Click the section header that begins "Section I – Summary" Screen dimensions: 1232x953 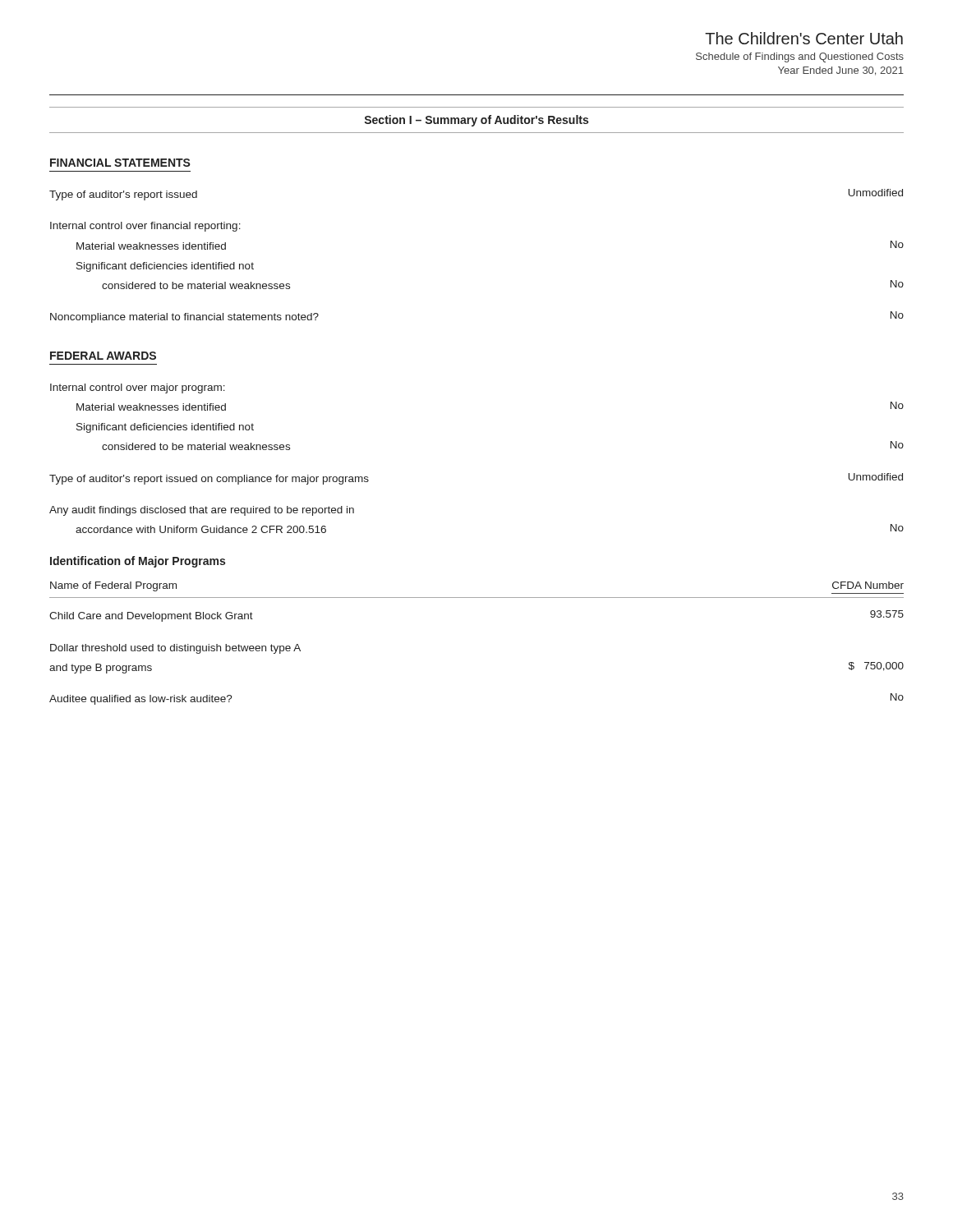pyautogui.click(x=476, y=120)
